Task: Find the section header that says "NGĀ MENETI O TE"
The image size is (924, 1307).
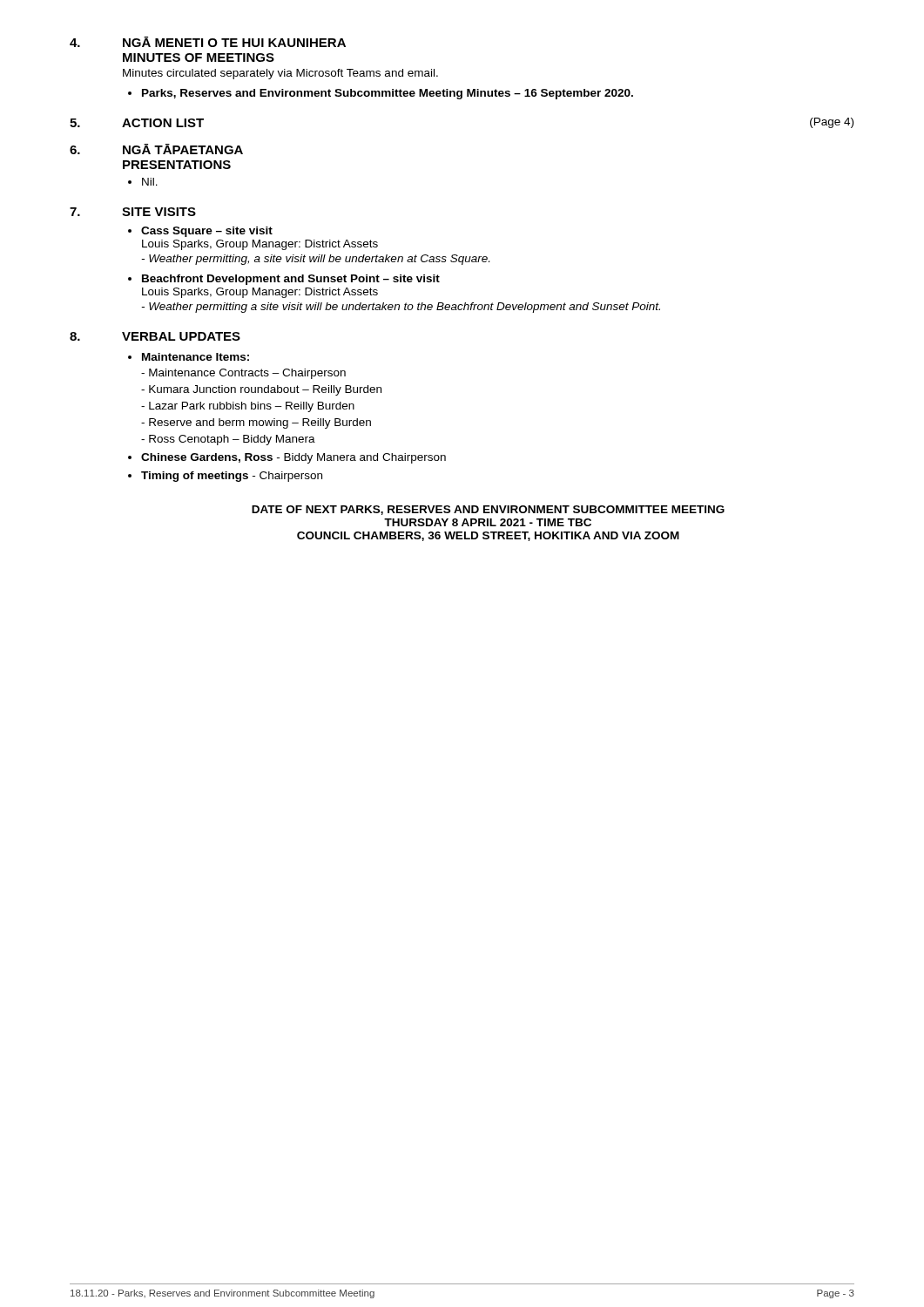Action: pos(234,50)
